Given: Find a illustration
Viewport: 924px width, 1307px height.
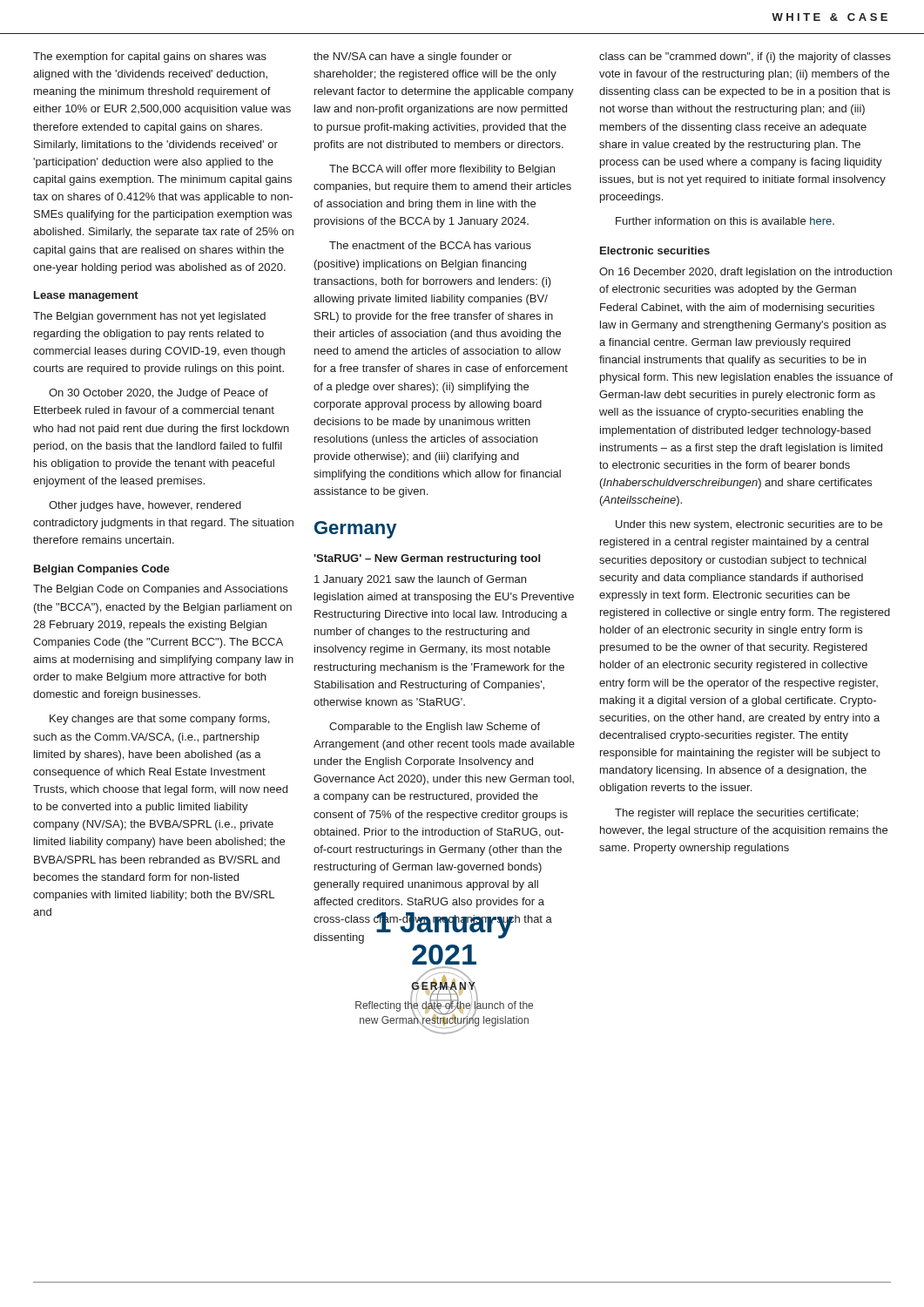Looking at the screenshot, I should coord(444,1000).
